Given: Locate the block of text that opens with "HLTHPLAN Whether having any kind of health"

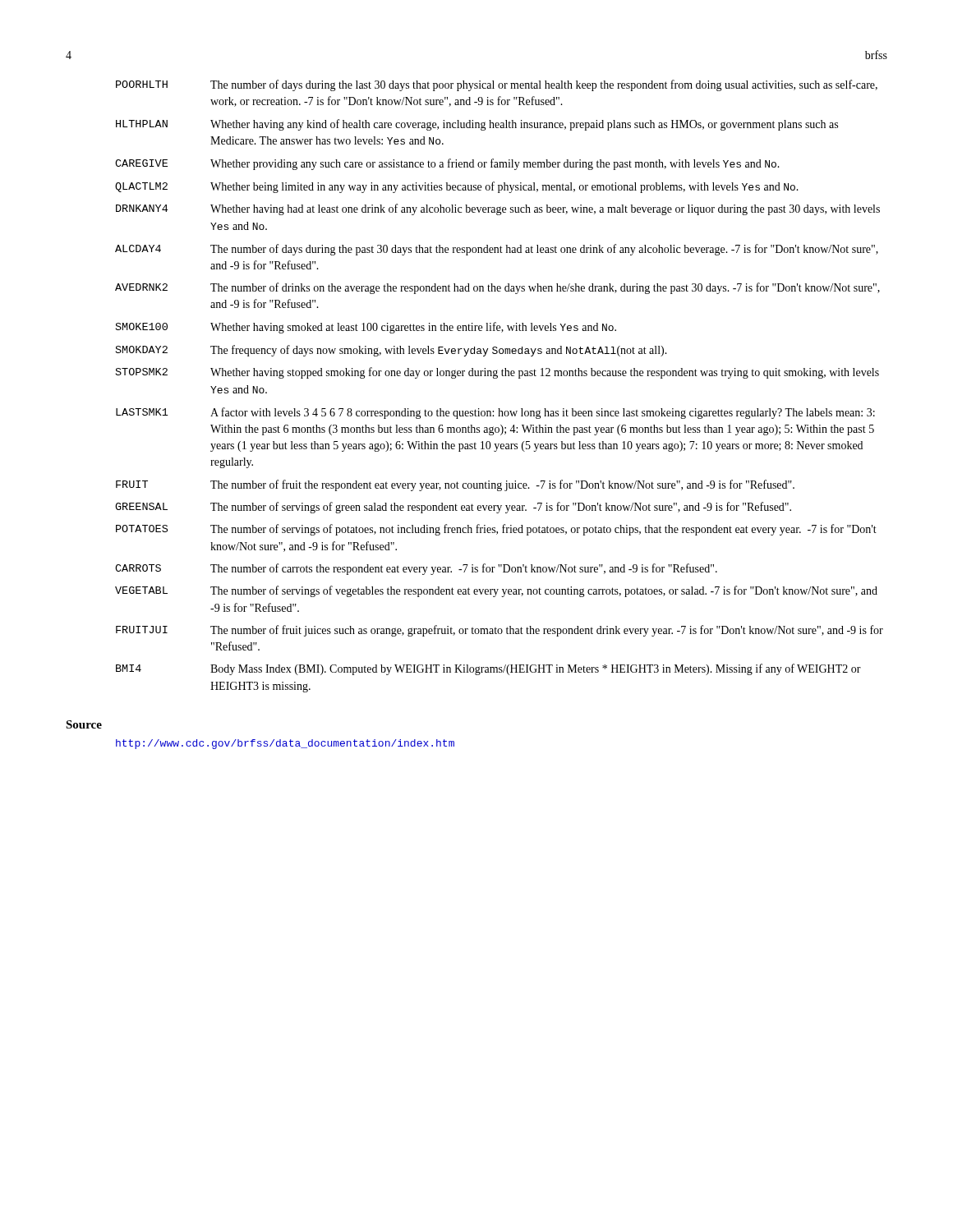Looking at the screenshot, I should 501,133.
